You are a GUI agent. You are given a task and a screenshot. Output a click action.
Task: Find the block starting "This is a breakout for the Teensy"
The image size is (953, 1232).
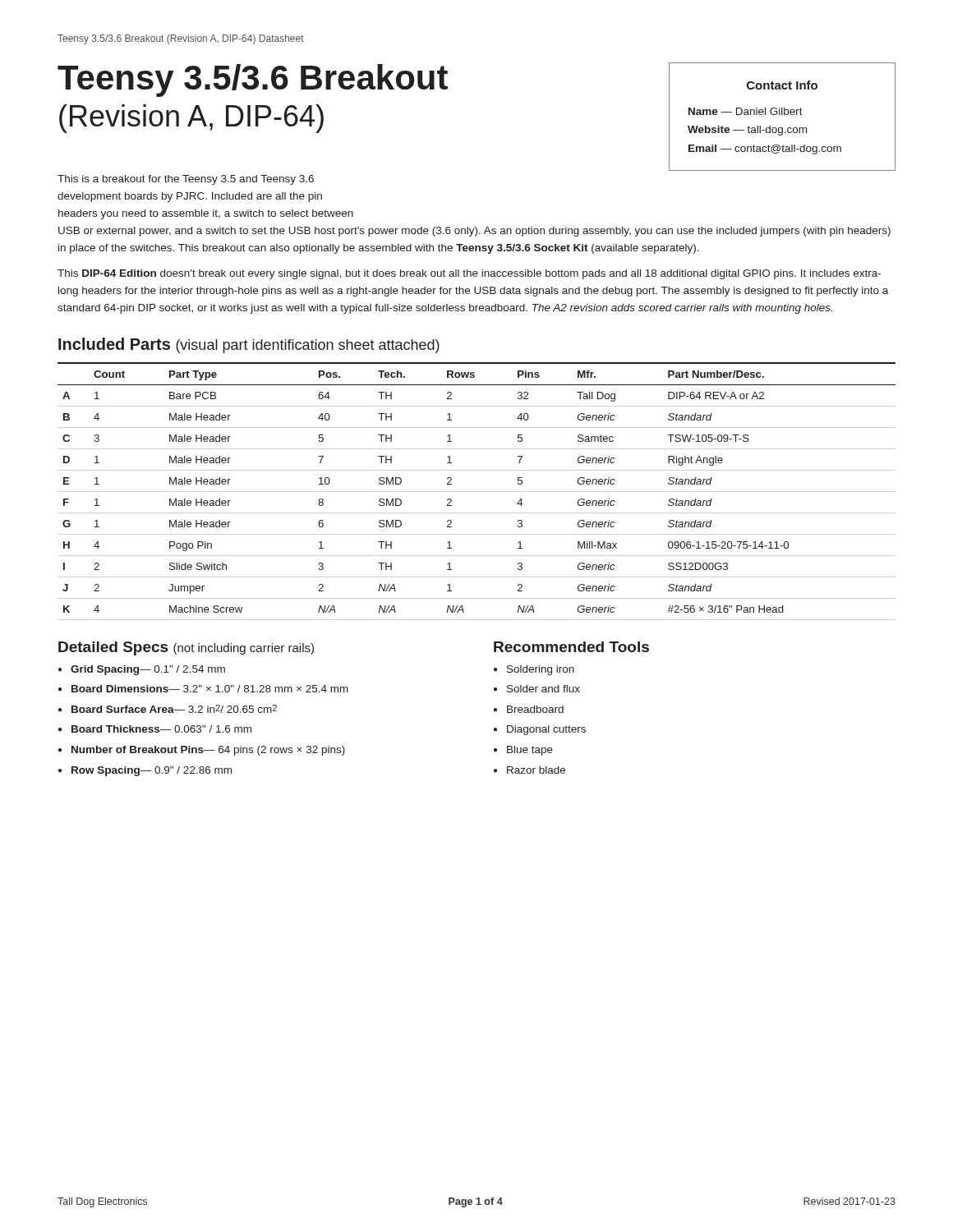186,180
